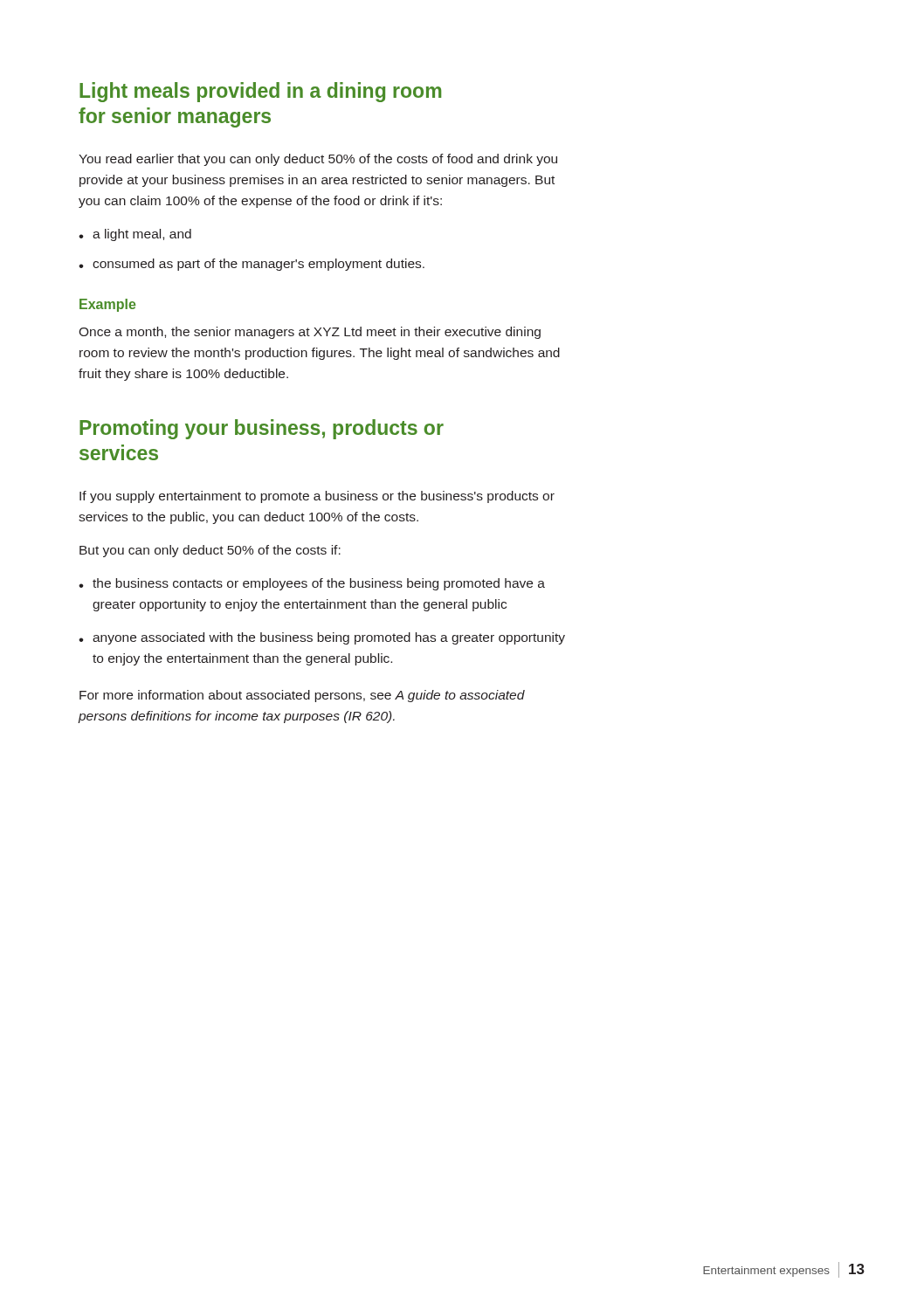Locate the text block that reads "If you supply entertainment to promote a"
Screen dimensions: 1310x924
pos(323,506)
